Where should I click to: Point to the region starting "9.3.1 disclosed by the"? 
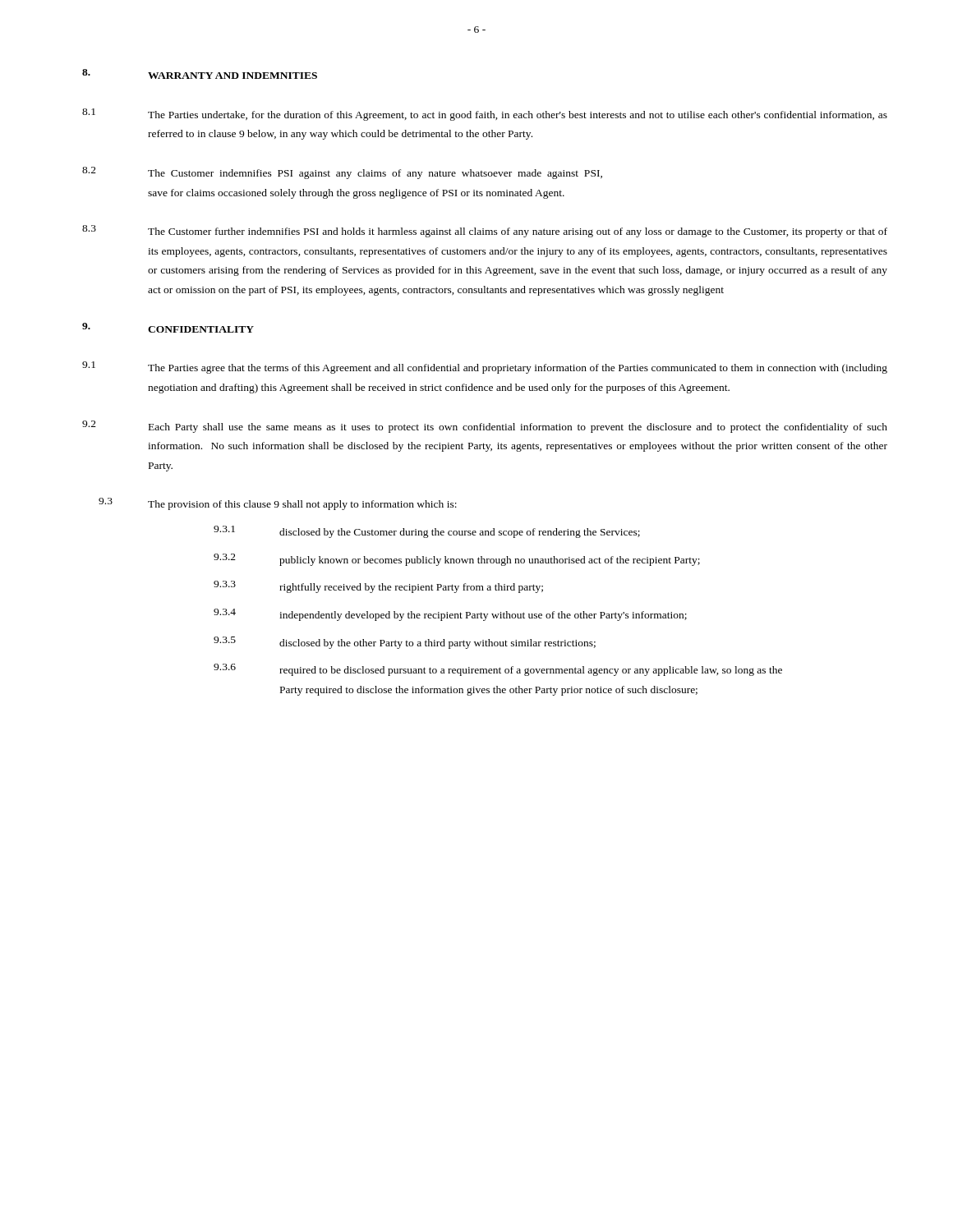[x=550, y=532]
